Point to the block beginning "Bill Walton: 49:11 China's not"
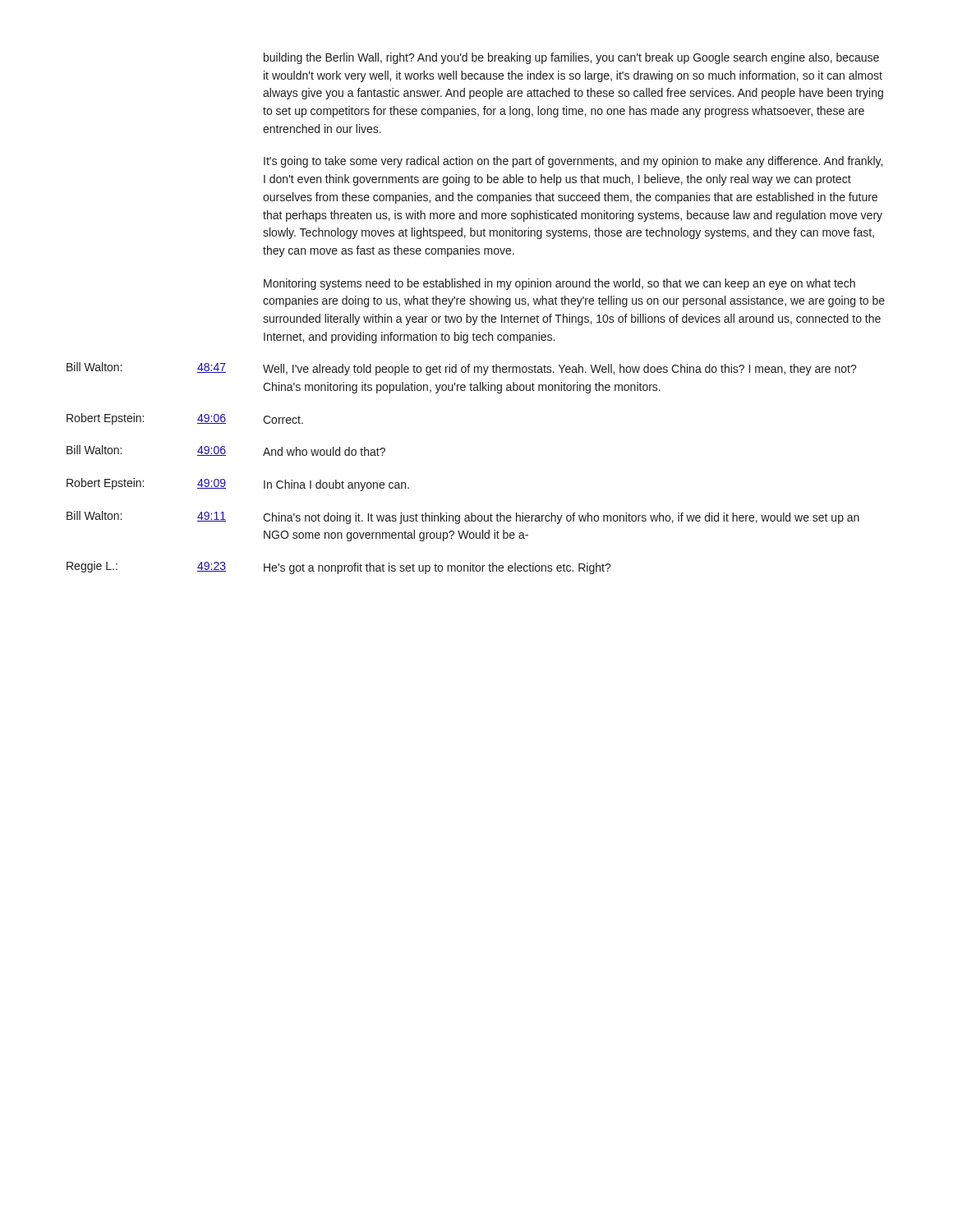The width and height of the screenshot is (953, 1232). coord(476,527)
